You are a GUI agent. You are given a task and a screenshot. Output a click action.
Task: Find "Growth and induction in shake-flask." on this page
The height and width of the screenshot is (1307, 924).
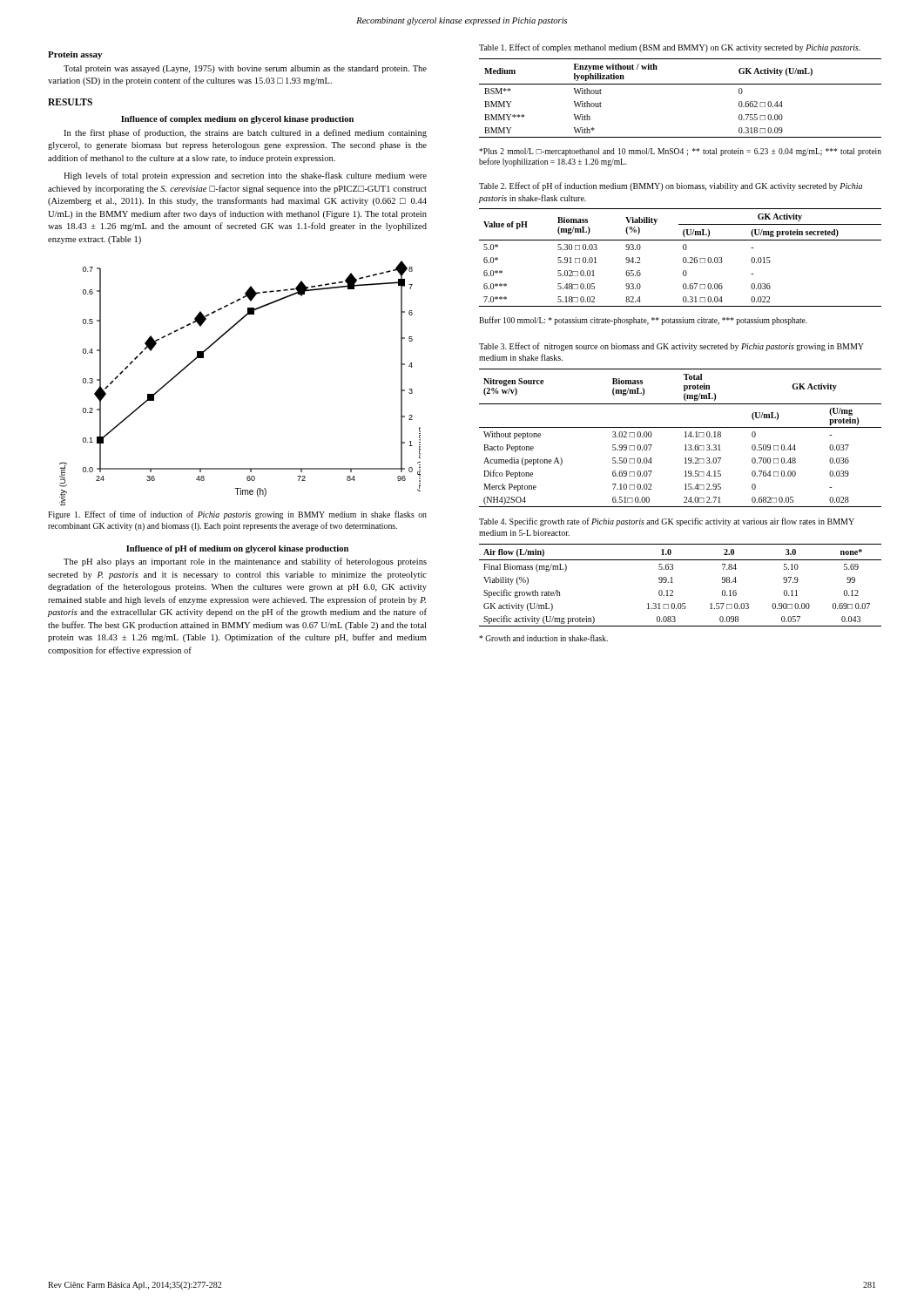tap(544, 639)
